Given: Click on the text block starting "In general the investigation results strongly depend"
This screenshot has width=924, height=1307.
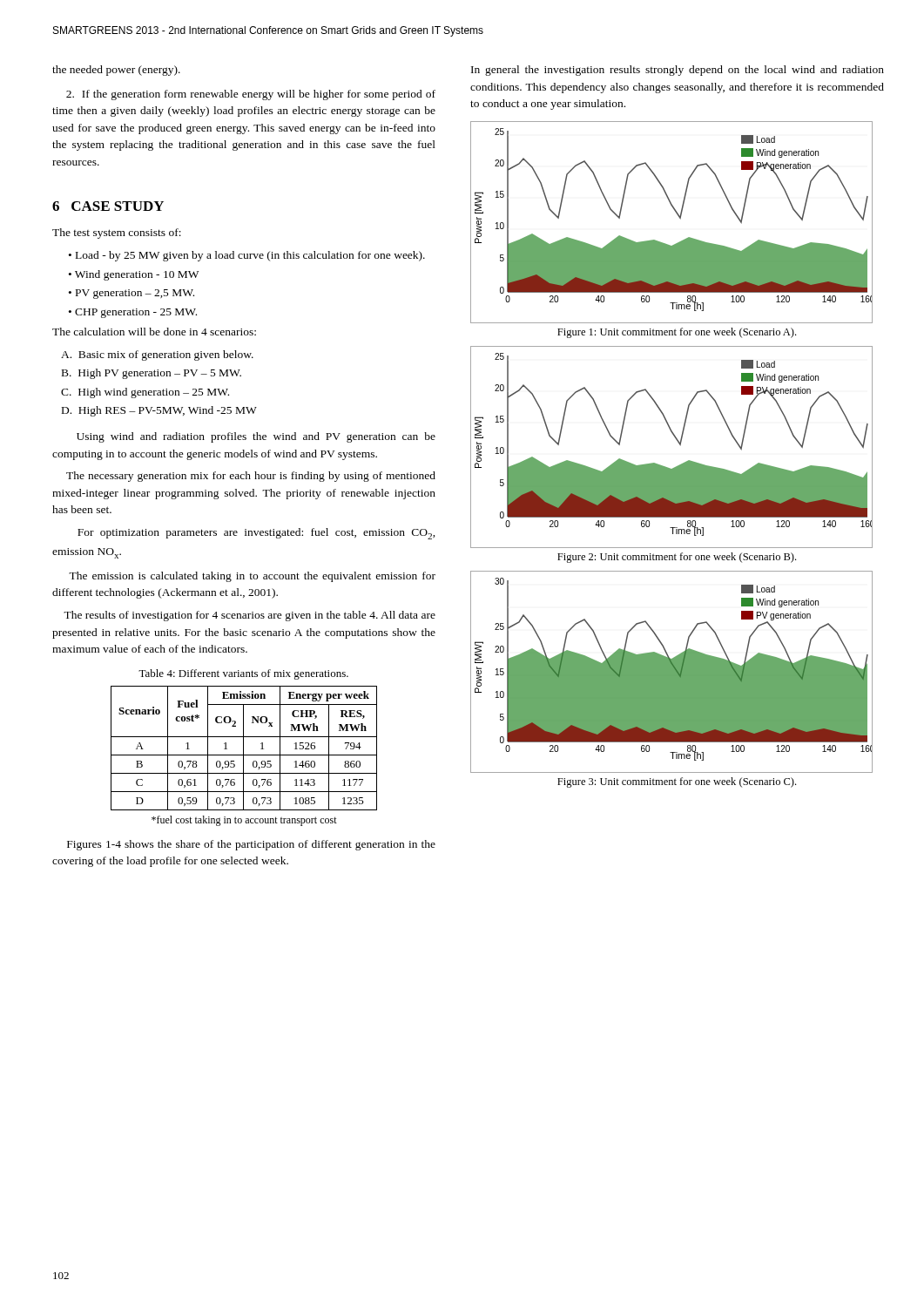Looking at the screenshot, I should pos(677,86).
